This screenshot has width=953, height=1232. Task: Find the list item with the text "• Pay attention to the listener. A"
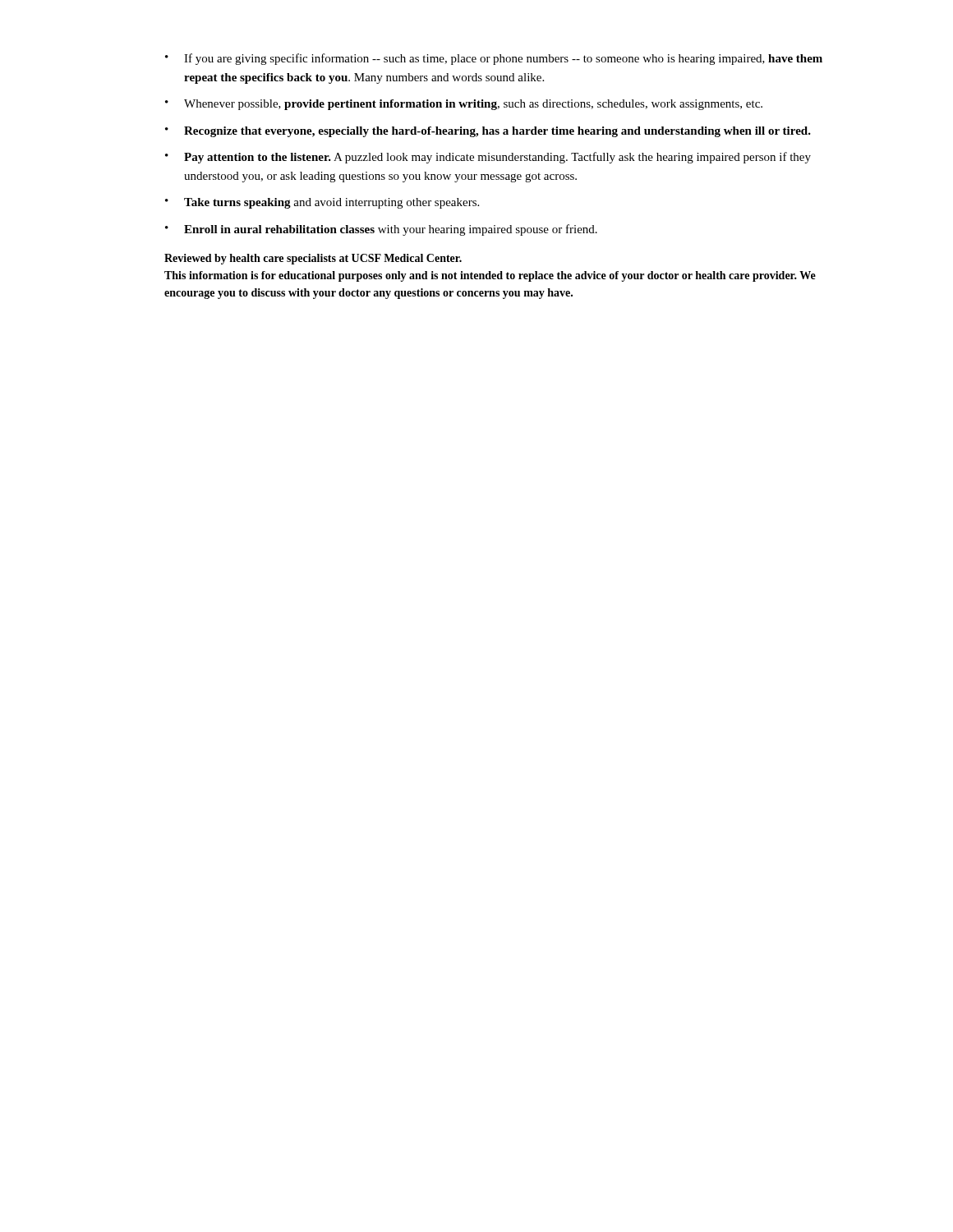[509, 166]
